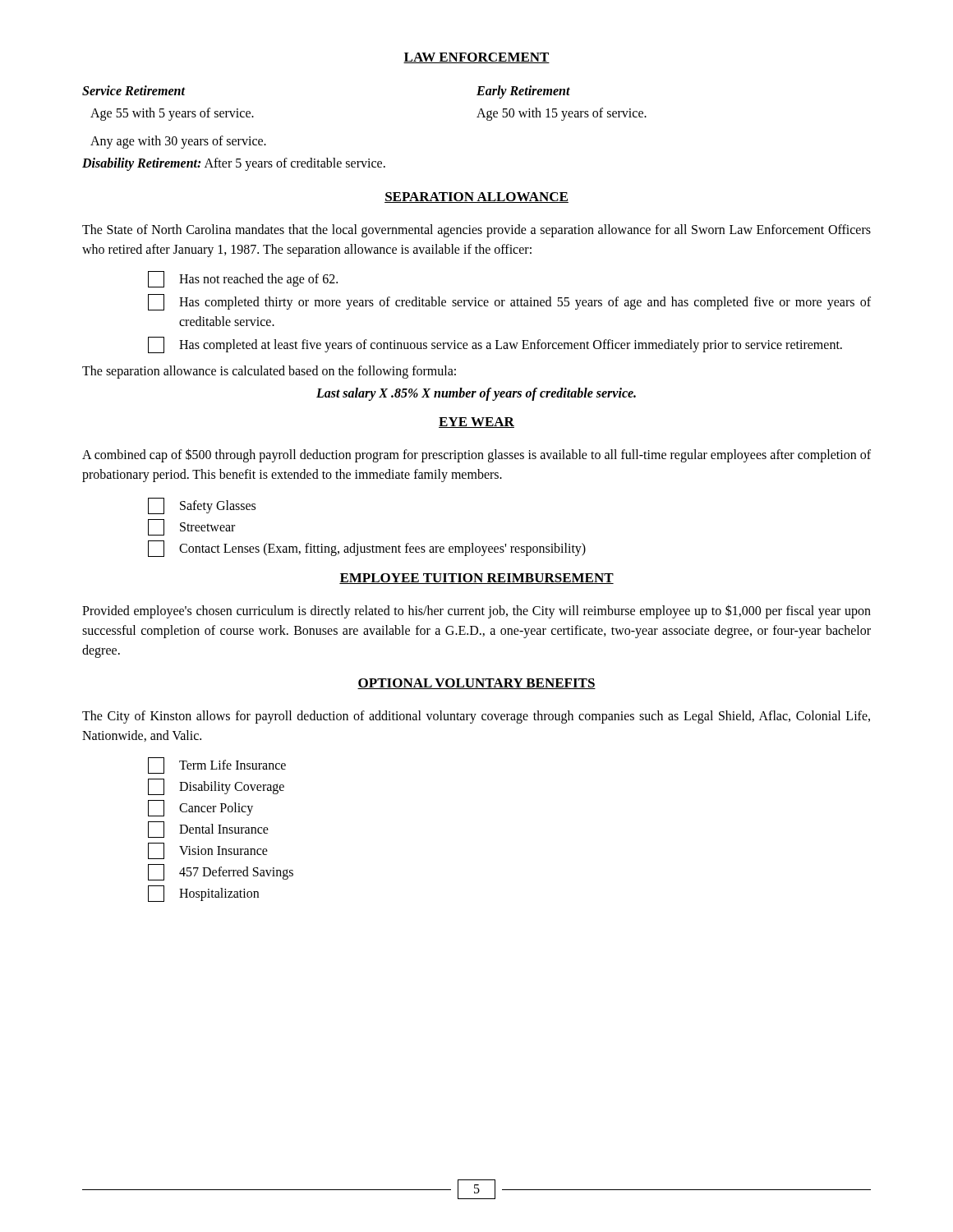Where does it say "LAW ENFORCEMENT"?

click(476, 57)
